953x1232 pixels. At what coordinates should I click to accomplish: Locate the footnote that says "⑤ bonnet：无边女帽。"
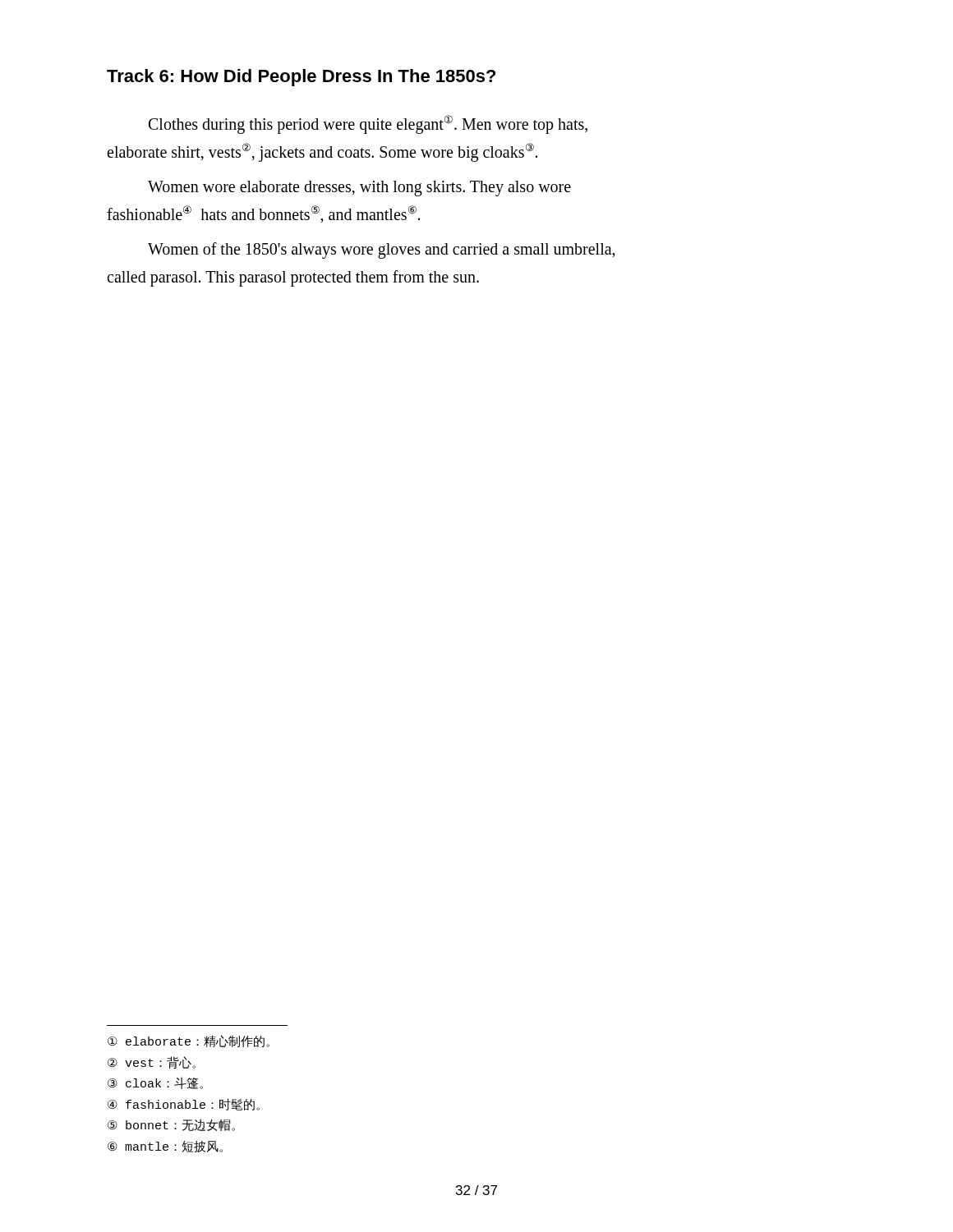(x=175, y=1126)
